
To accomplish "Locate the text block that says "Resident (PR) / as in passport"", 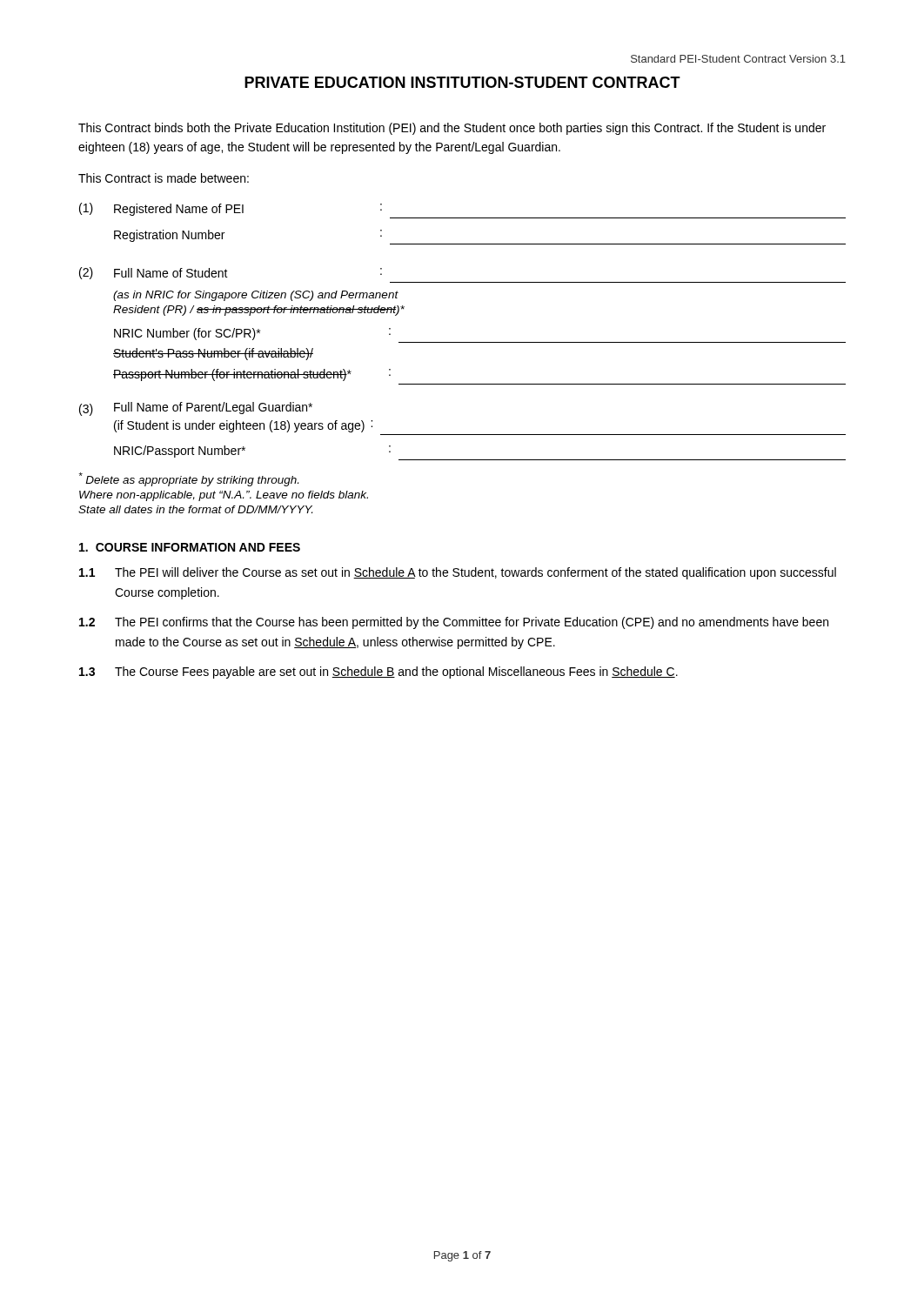I will (259, 309).
